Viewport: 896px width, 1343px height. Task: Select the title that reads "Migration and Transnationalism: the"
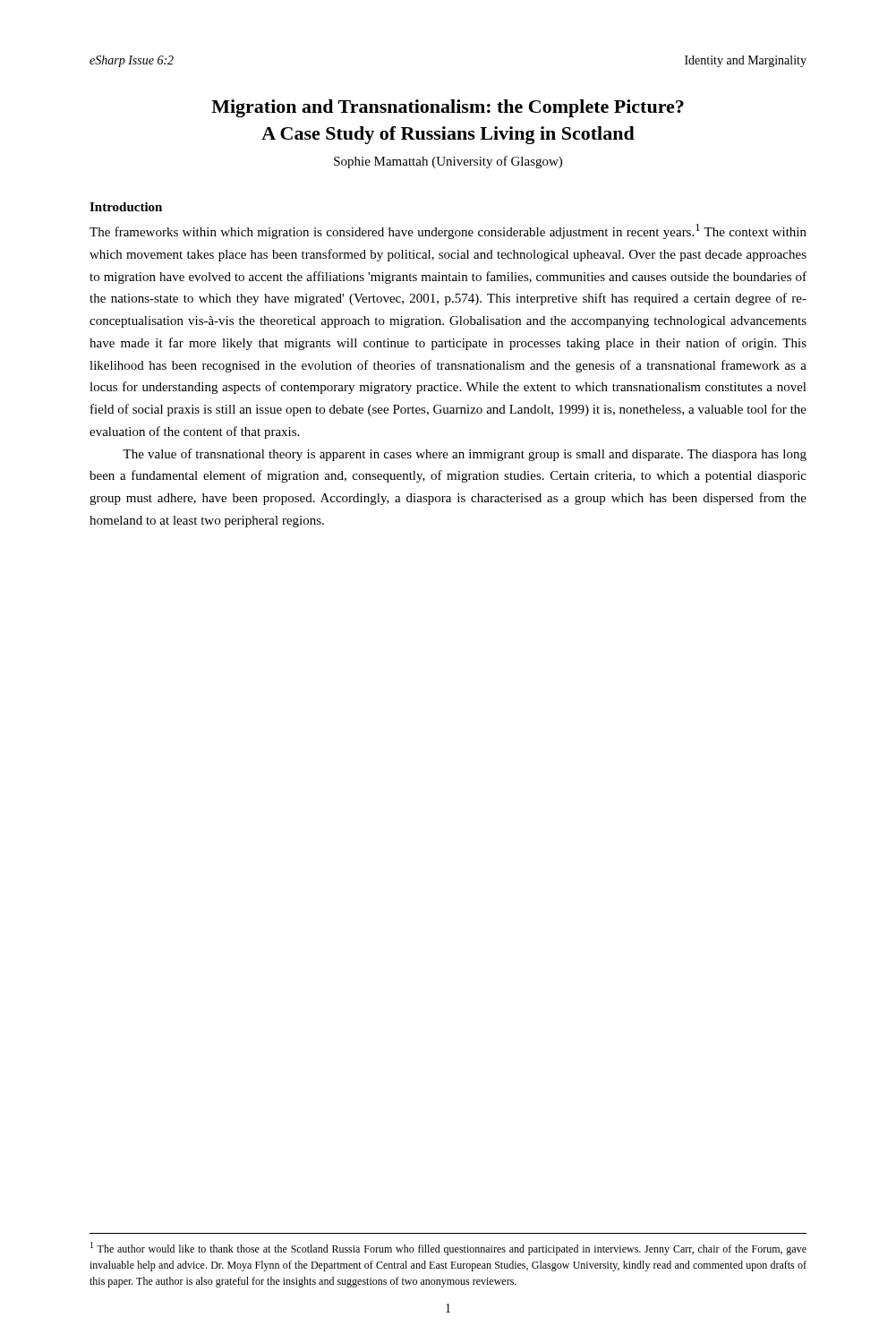pyautogui.click(x=448, y=132)
